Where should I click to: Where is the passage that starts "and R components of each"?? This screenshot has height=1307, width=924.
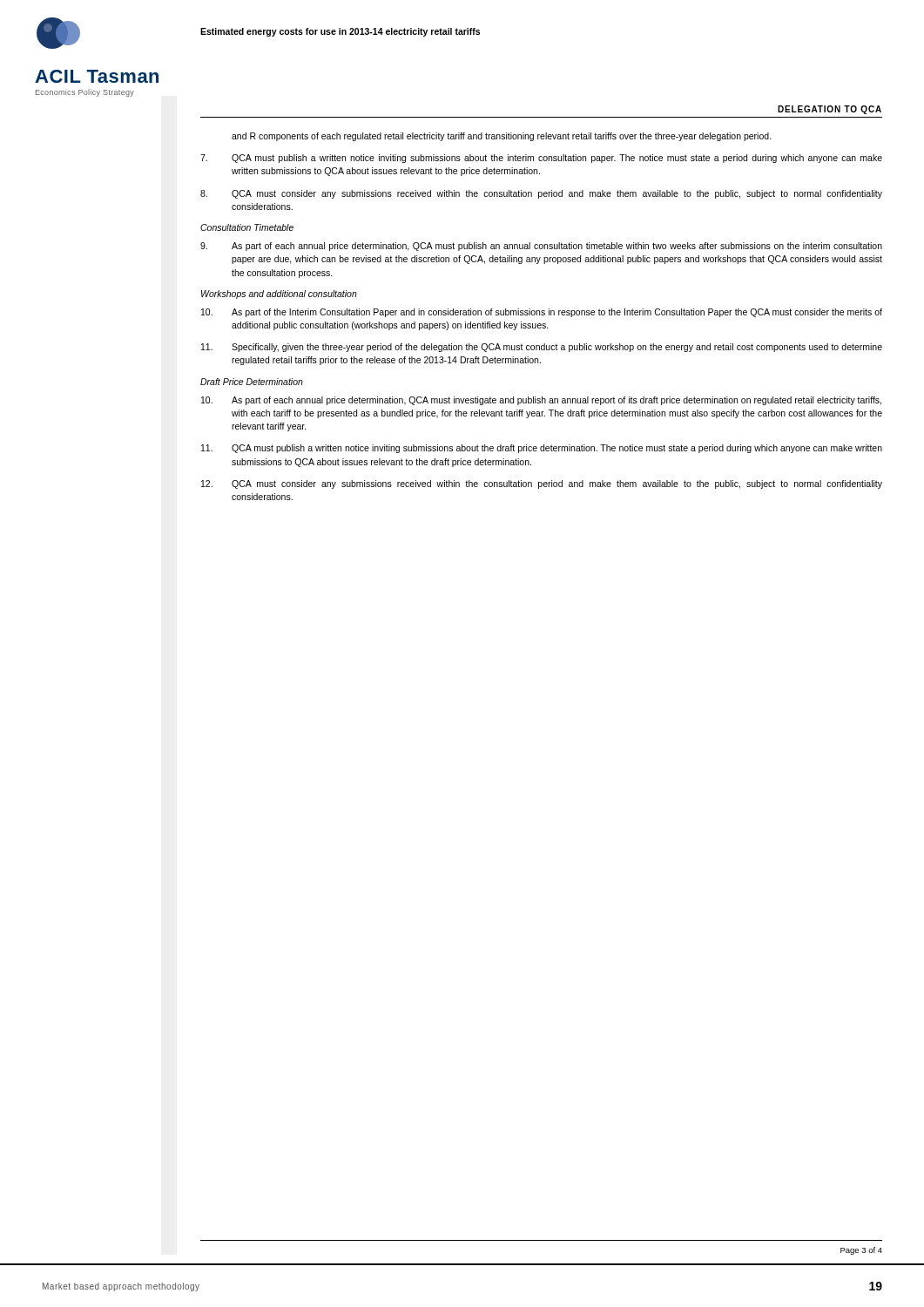(x=502, y=136)
